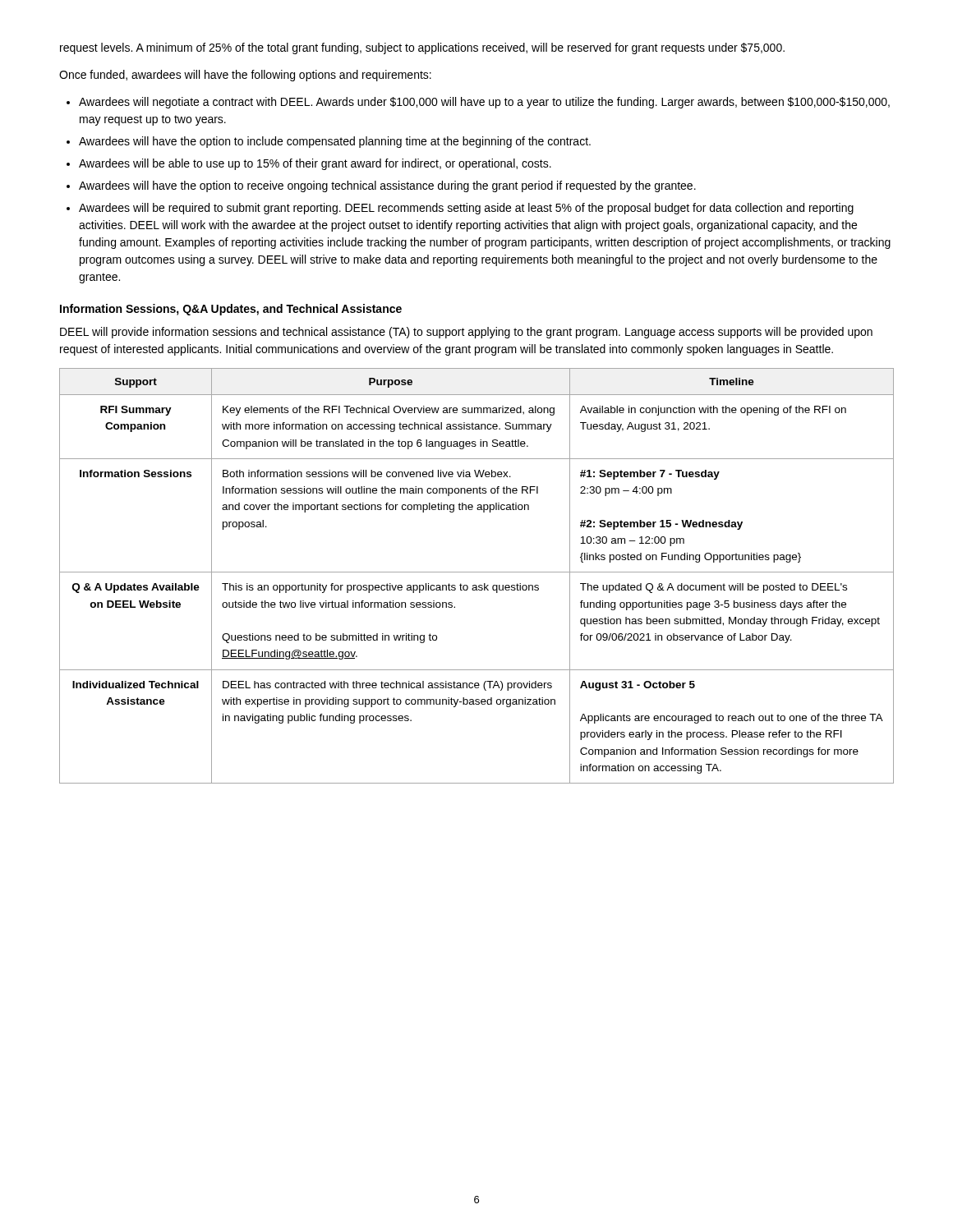This screenshot has width=953, height=1232.
Task: Navigate to the text starting "Awardees will be required to submit grant reporting."
Action: (x=485, y=242)
